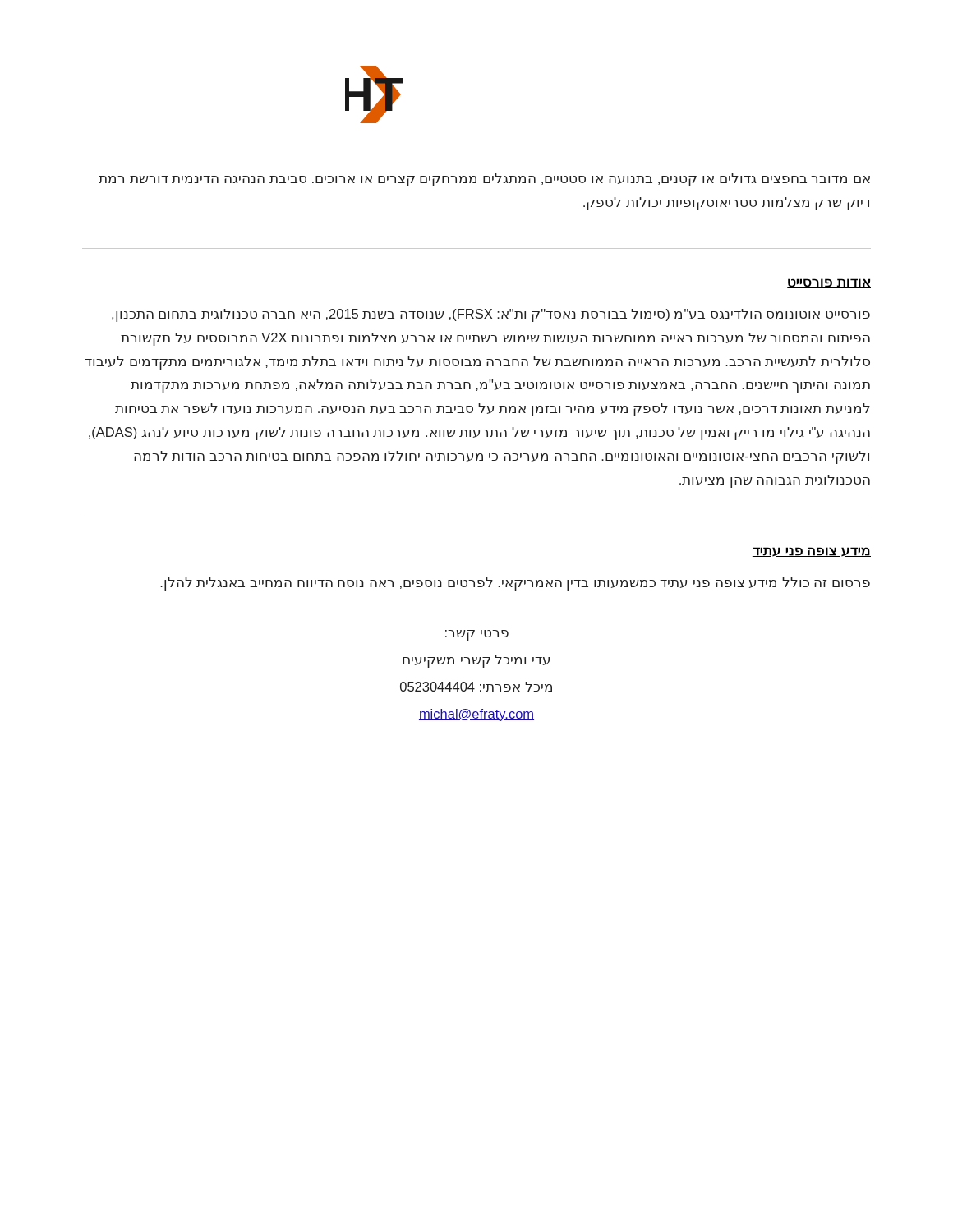Click the passage that begins "אם מדובר בחפצים גדולים או קטנים,"
The image size is (953, 1232).
pos(485,191)
